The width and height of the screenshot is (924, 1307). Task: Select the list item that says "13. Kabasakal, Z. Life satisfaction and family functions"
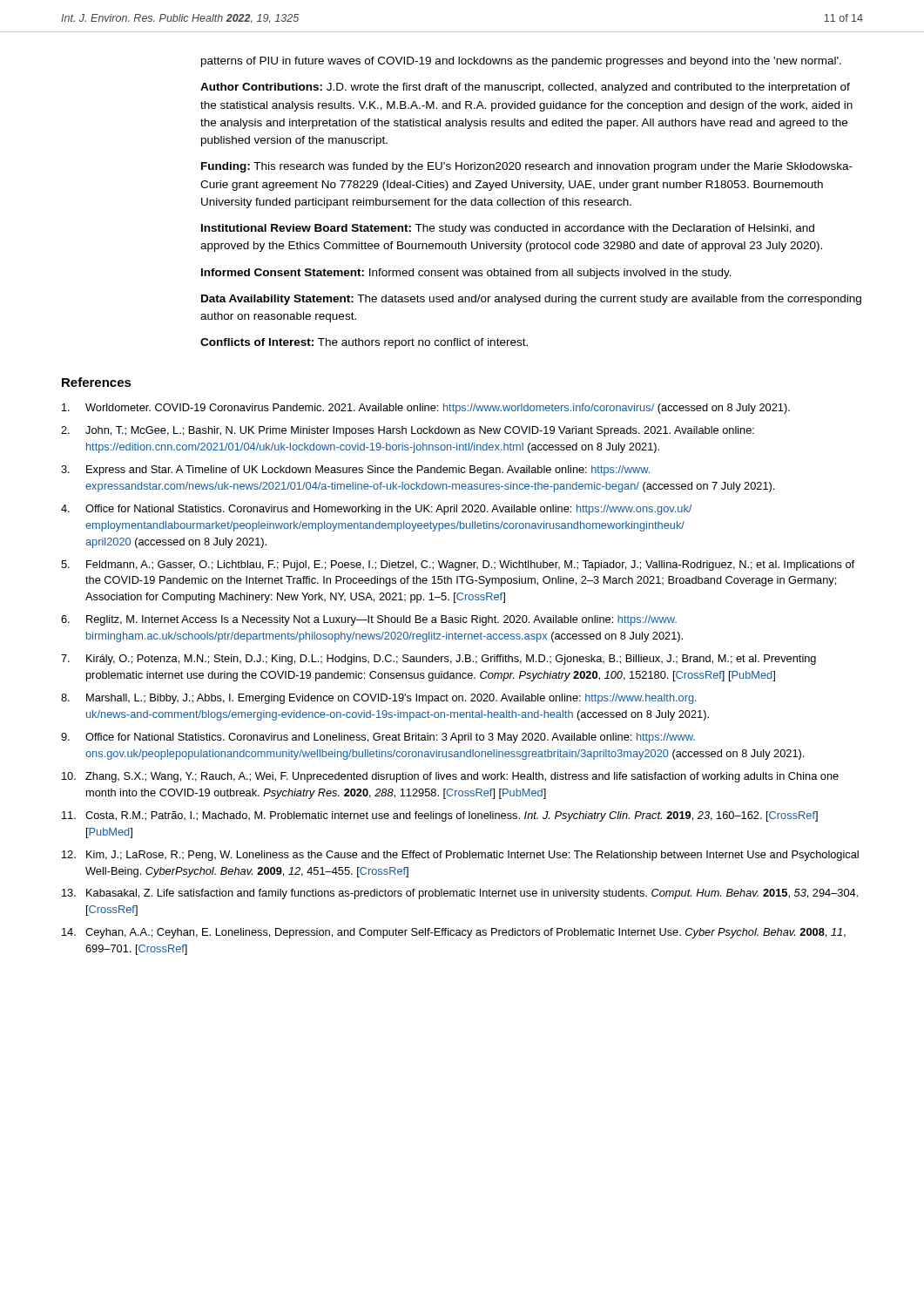pos(462,902)
